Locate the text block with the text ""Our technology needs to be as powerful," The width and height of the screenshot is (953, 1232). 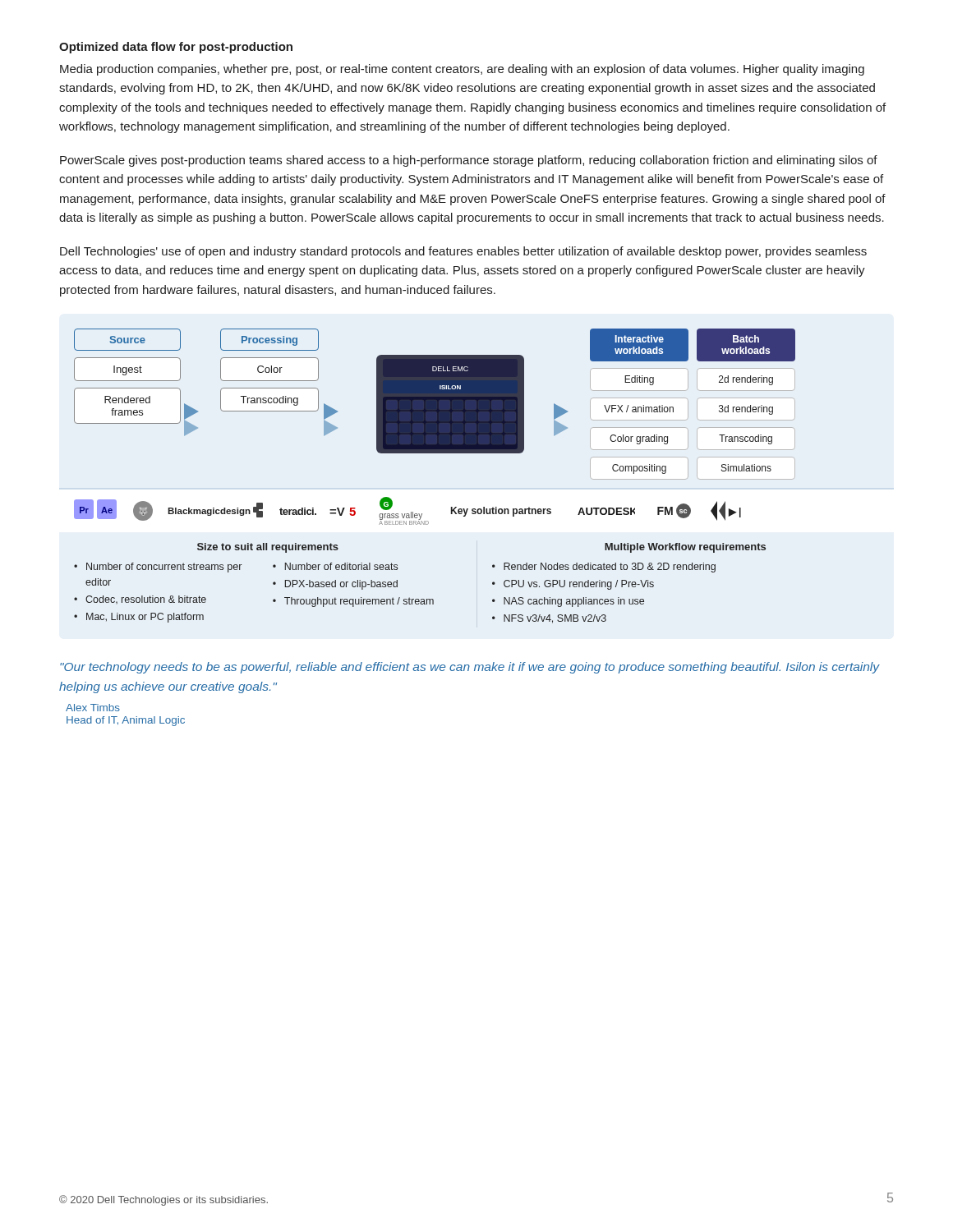[x=470, y=668]
